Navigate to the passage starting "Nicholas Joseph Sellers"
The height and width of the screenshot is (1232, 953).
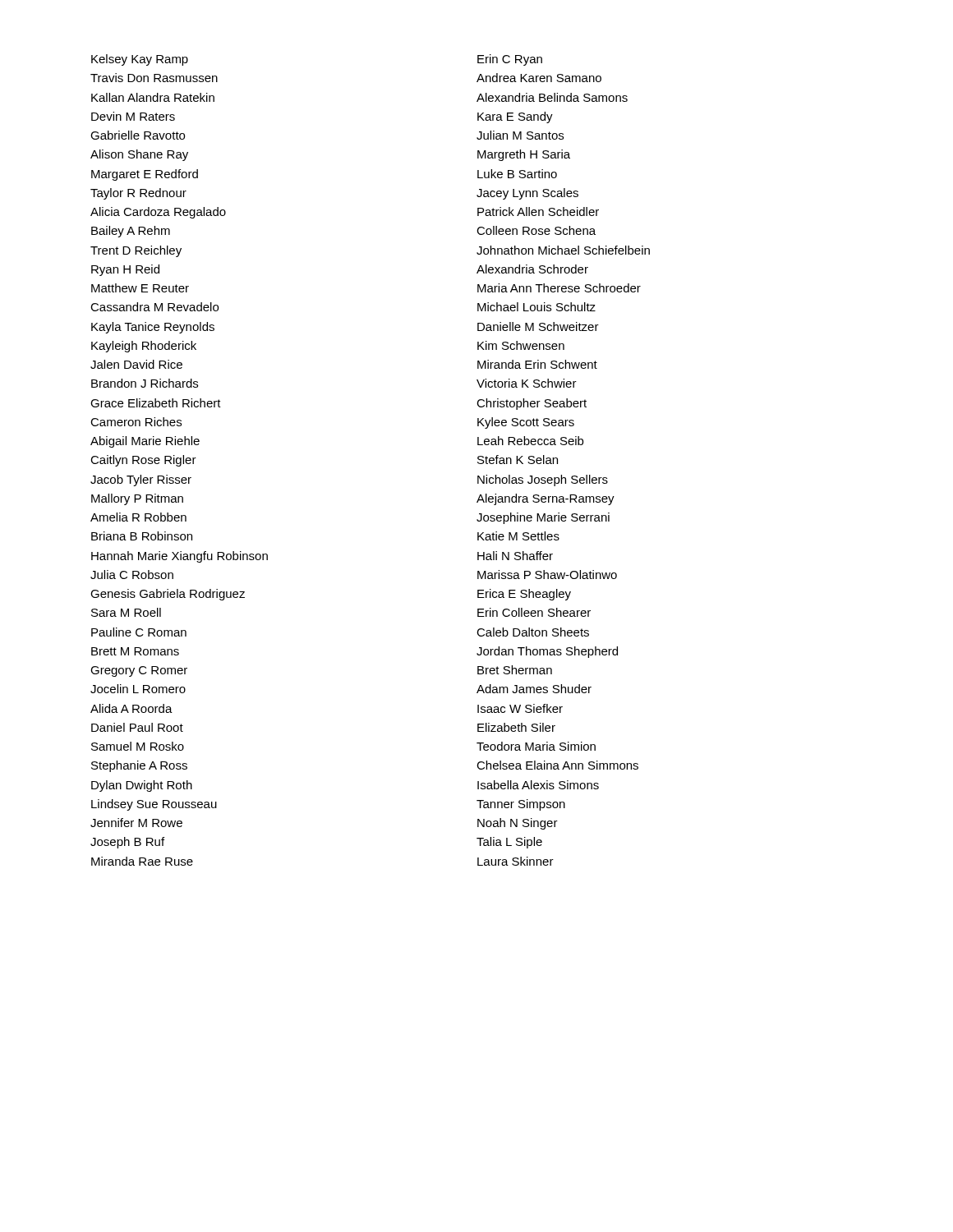point(542,479)
